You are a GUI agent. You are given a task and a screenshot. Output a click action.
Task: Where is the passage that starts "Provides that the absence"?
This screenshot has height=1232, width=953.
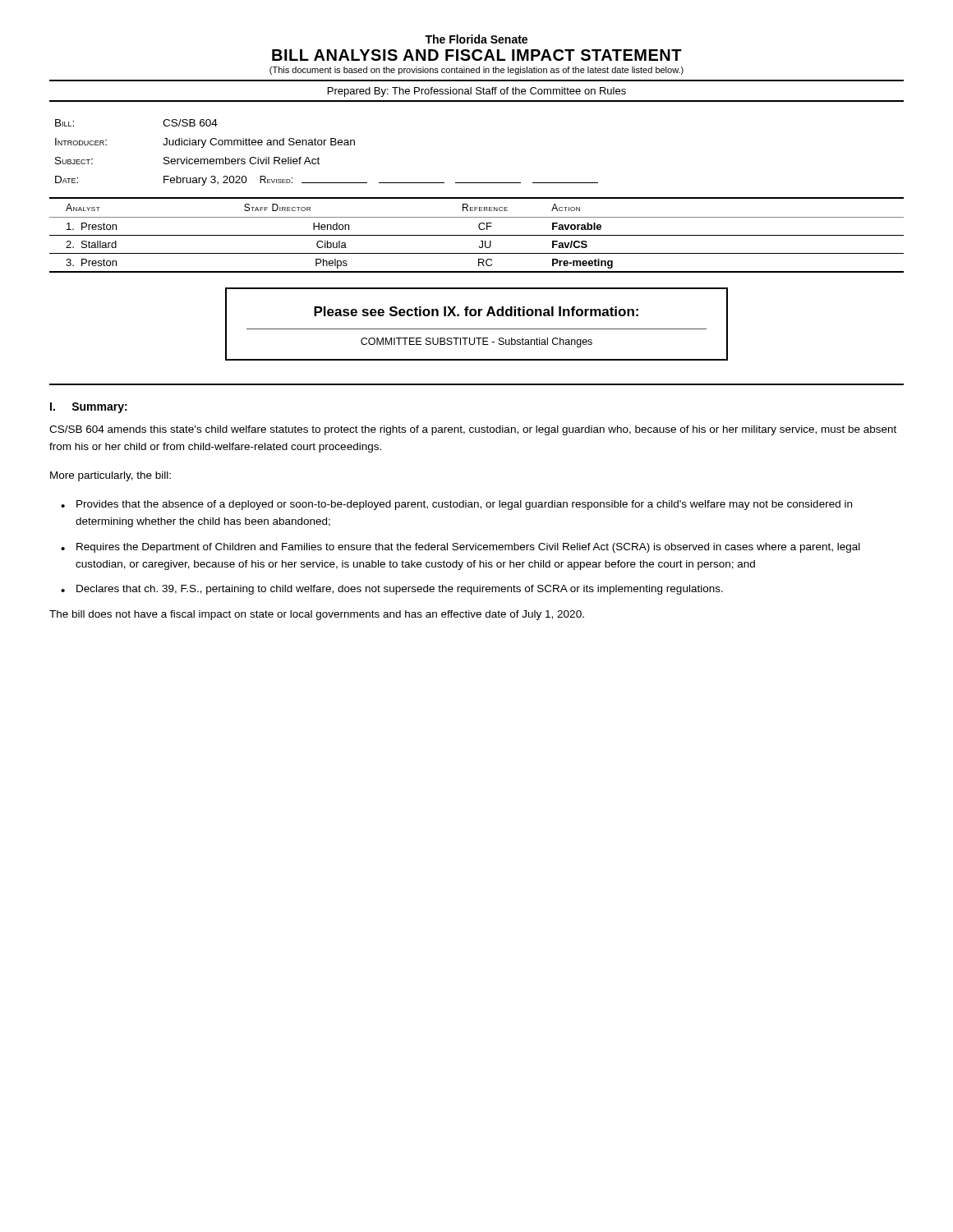464,512
